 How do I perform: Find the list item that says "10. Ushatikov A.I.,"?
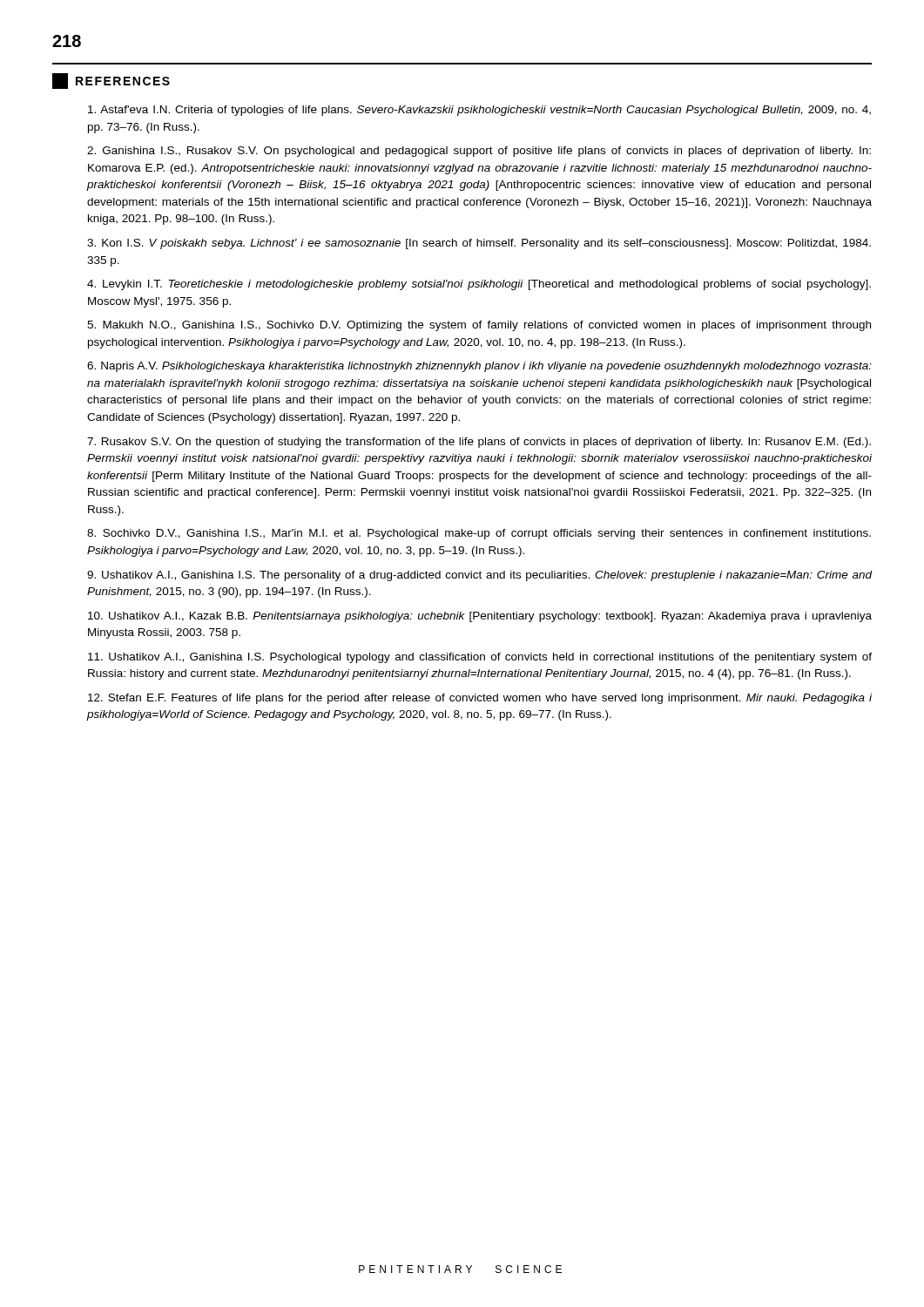point(479,624)
